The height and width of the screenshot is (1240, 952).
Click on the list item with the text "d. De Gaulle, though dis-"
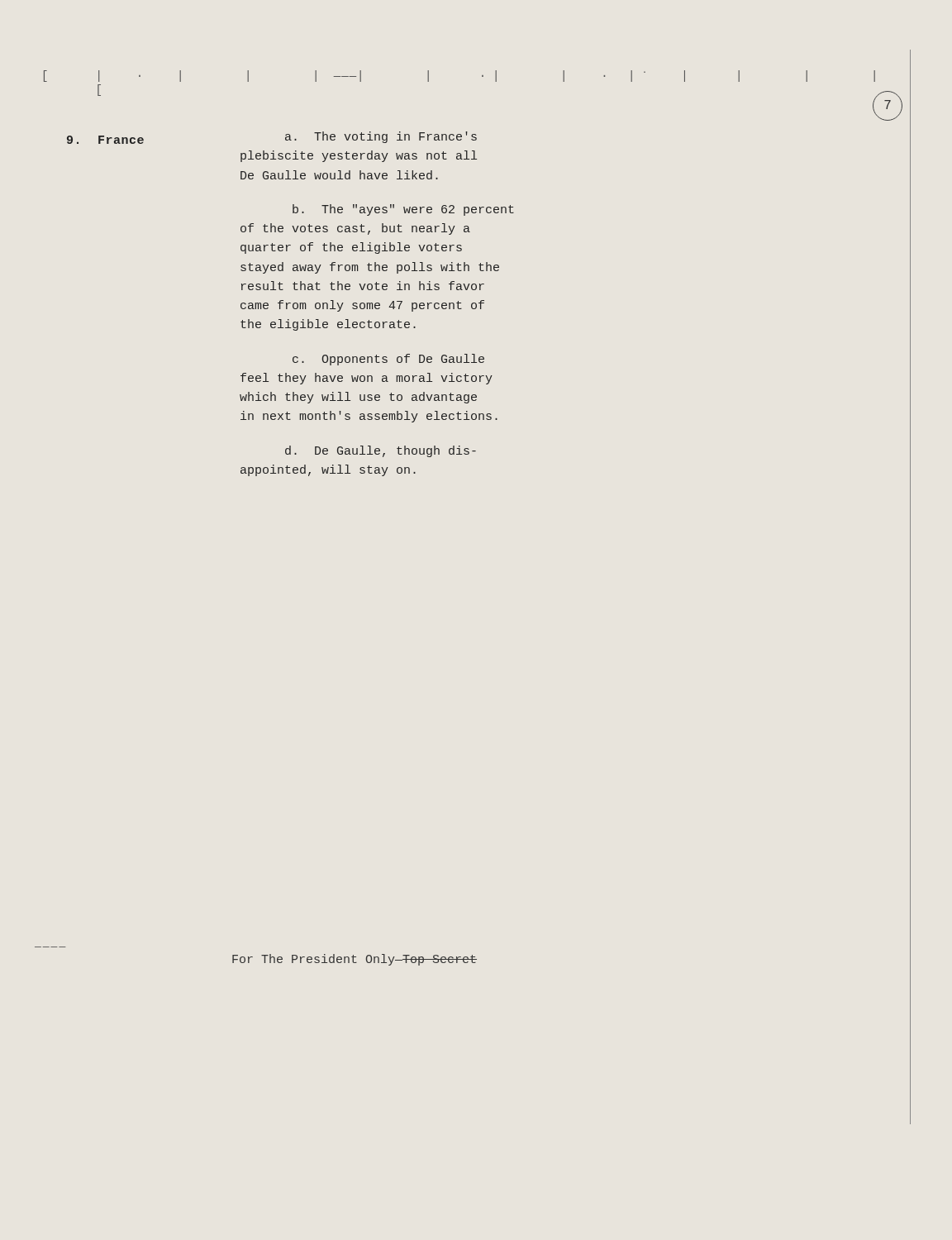(359, 461)
